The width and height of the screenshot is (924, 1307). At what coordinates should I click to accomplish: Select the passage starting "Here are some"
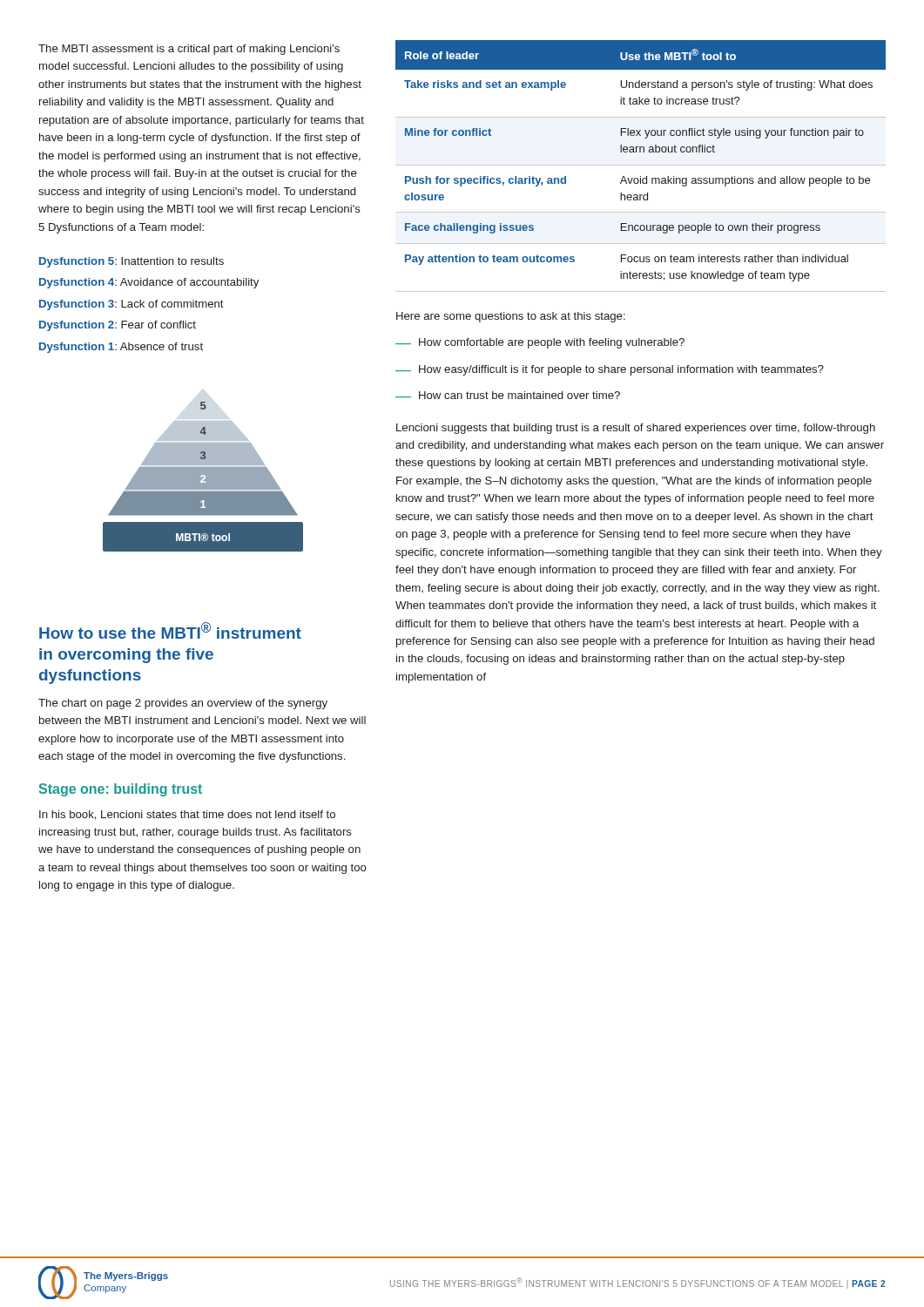pyautogui.click(x=511, y=316)
